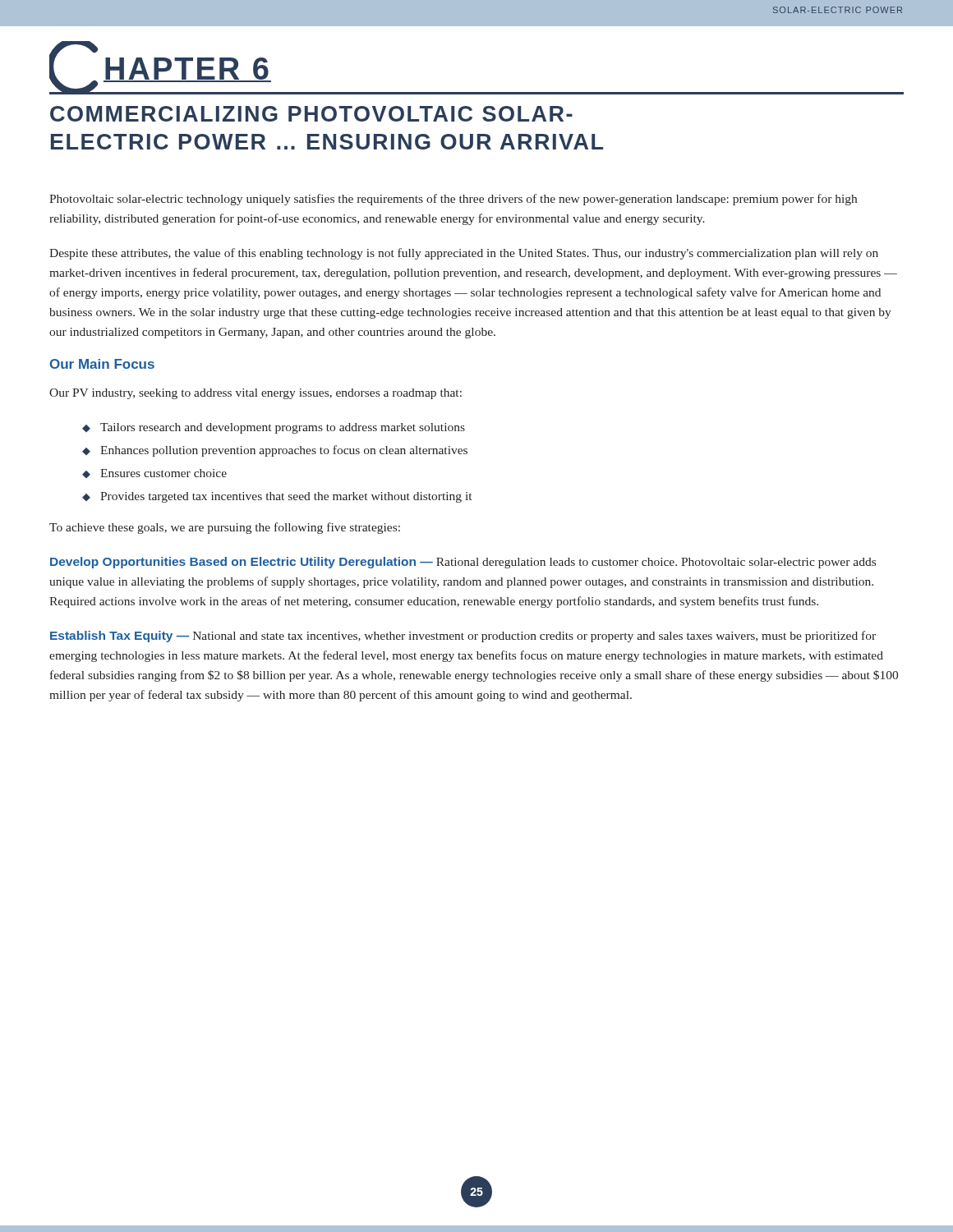The height and width of the screenshot is (1232, 953).
Task: Navigate to the text block starting "Our Main Focus"
Action: [102, 364]
